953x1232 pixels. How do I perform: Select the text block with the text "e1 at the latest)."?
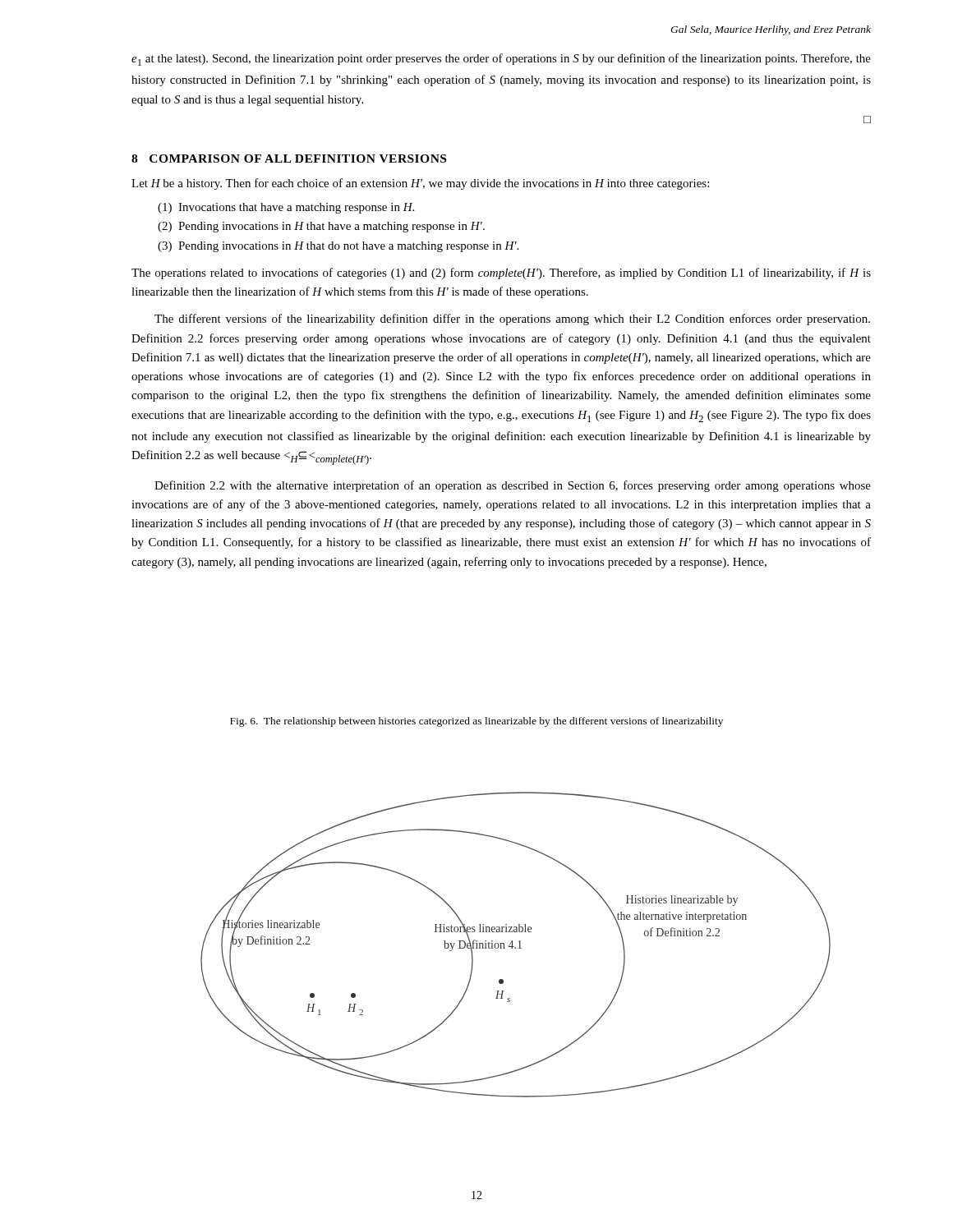click(501, 79)
